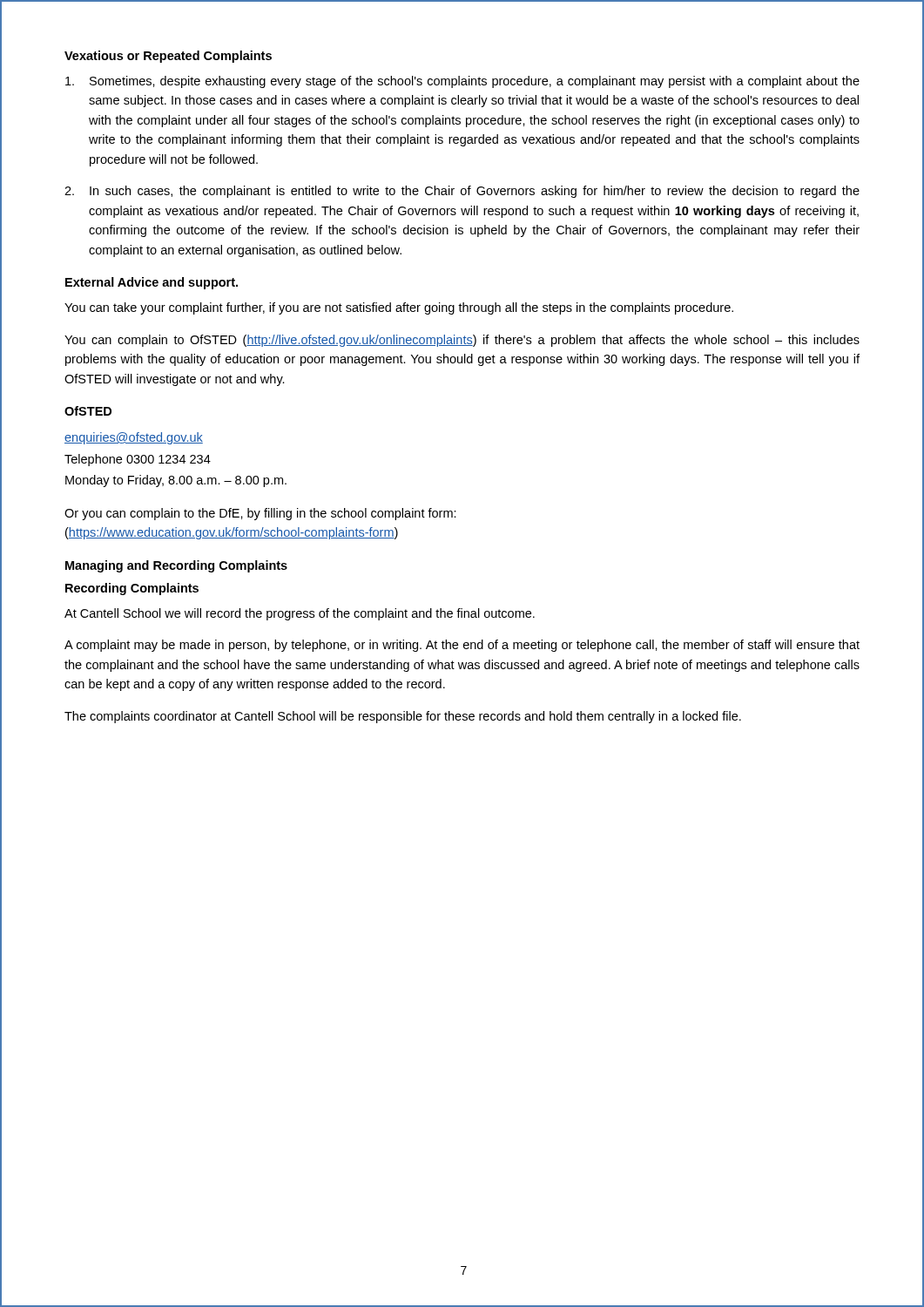This screenshot has width=924, height=1307.
Task: Find the text block that says "You can complain to OfSTED (http://live.ofsted.gov.uk/onlinecomplaints) if there's"
Action: coord(462,359)
